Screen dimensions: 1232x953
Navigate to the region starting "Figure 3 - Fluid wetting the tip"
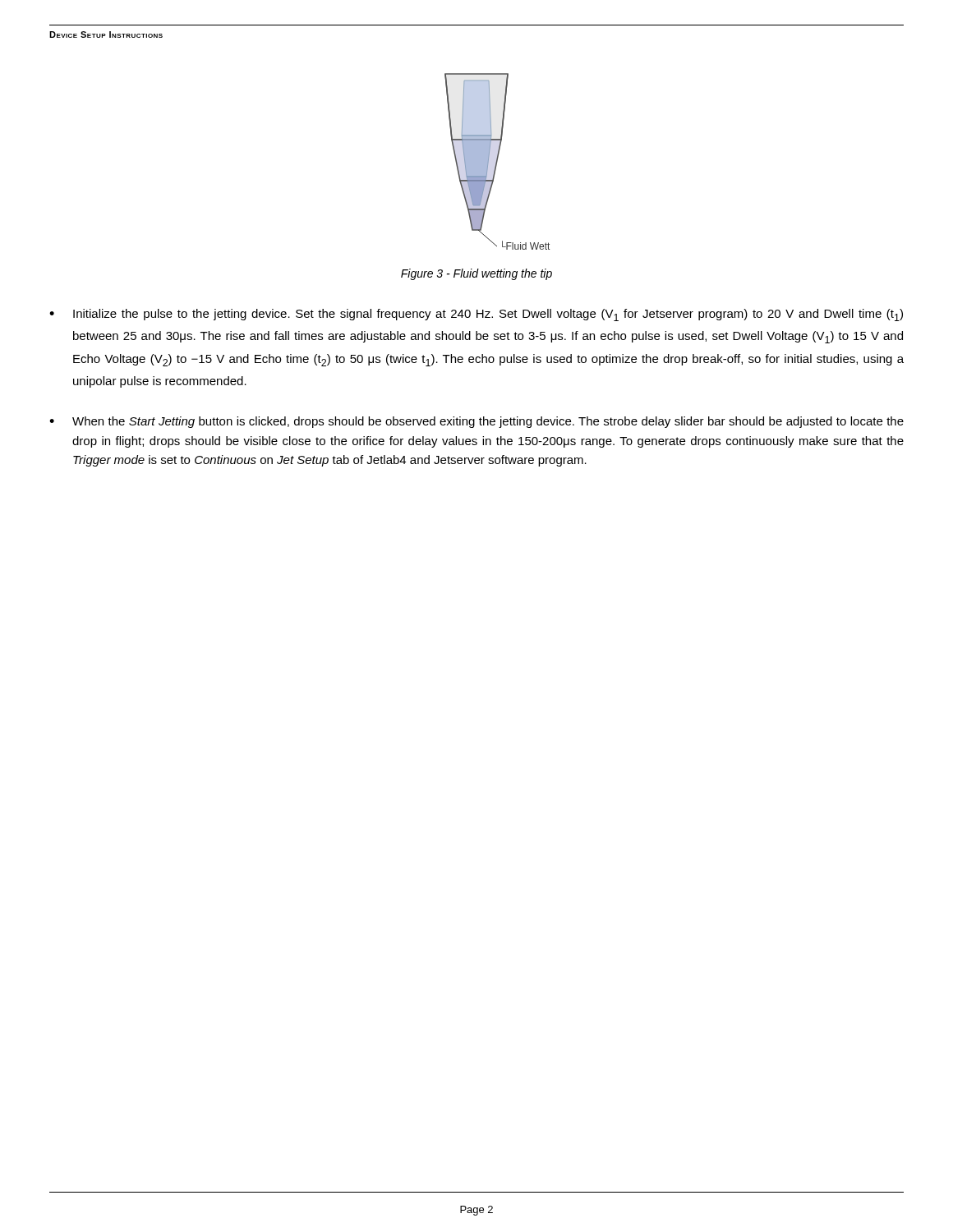pyautogui.click(x=476, y=274)
